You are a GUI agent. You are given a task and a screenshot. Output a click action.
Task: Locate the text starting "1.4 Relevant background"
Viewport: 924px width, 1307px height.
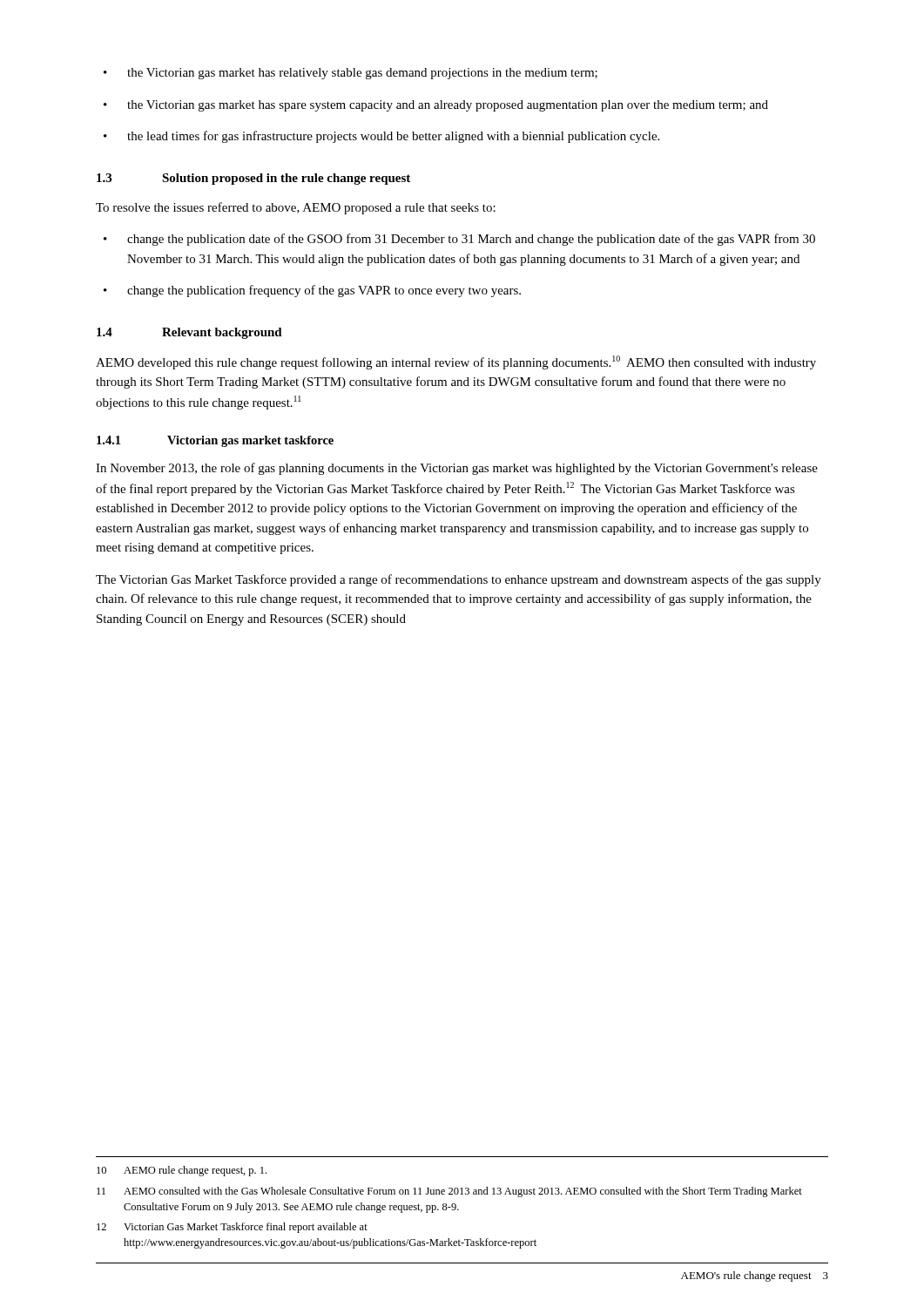pos(189,332)
